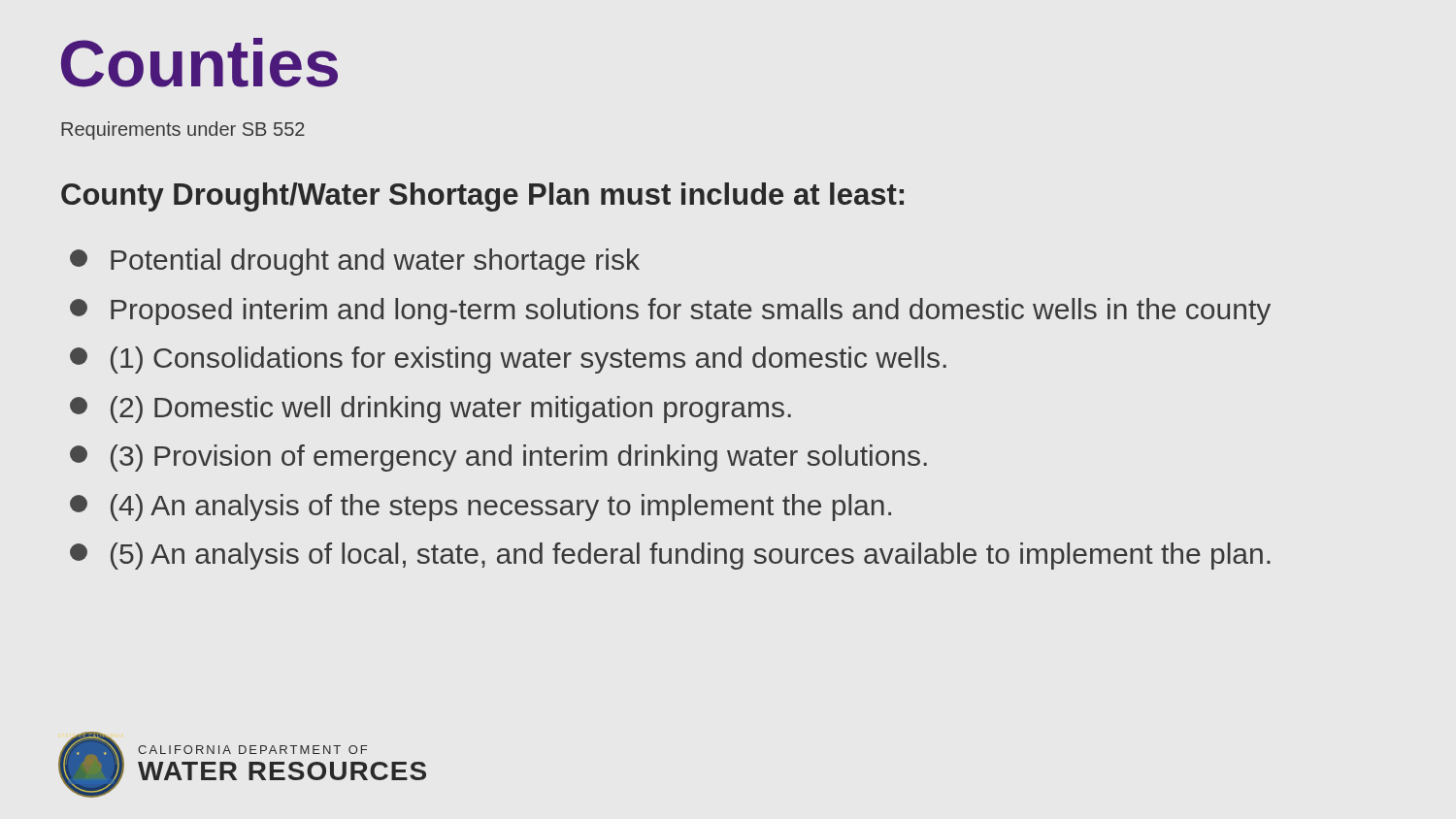Click on the text starting "(1) Consolidations for"
The height and width of the screenshot is (819, 1456).
click(725, 358)
